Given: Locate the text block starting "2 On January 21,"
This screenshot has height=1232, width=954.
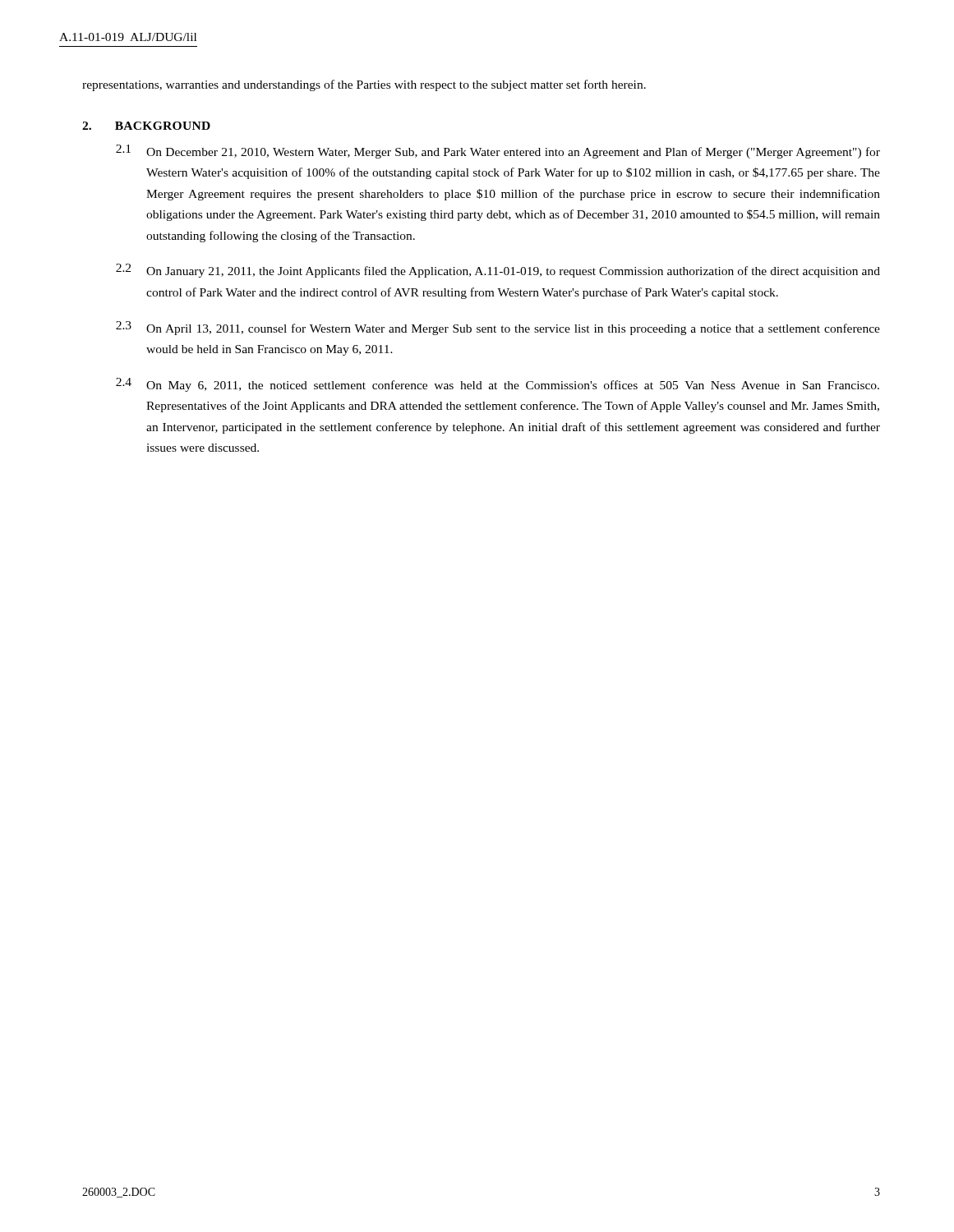Looking at the screenshot, I should click(481, 282).
